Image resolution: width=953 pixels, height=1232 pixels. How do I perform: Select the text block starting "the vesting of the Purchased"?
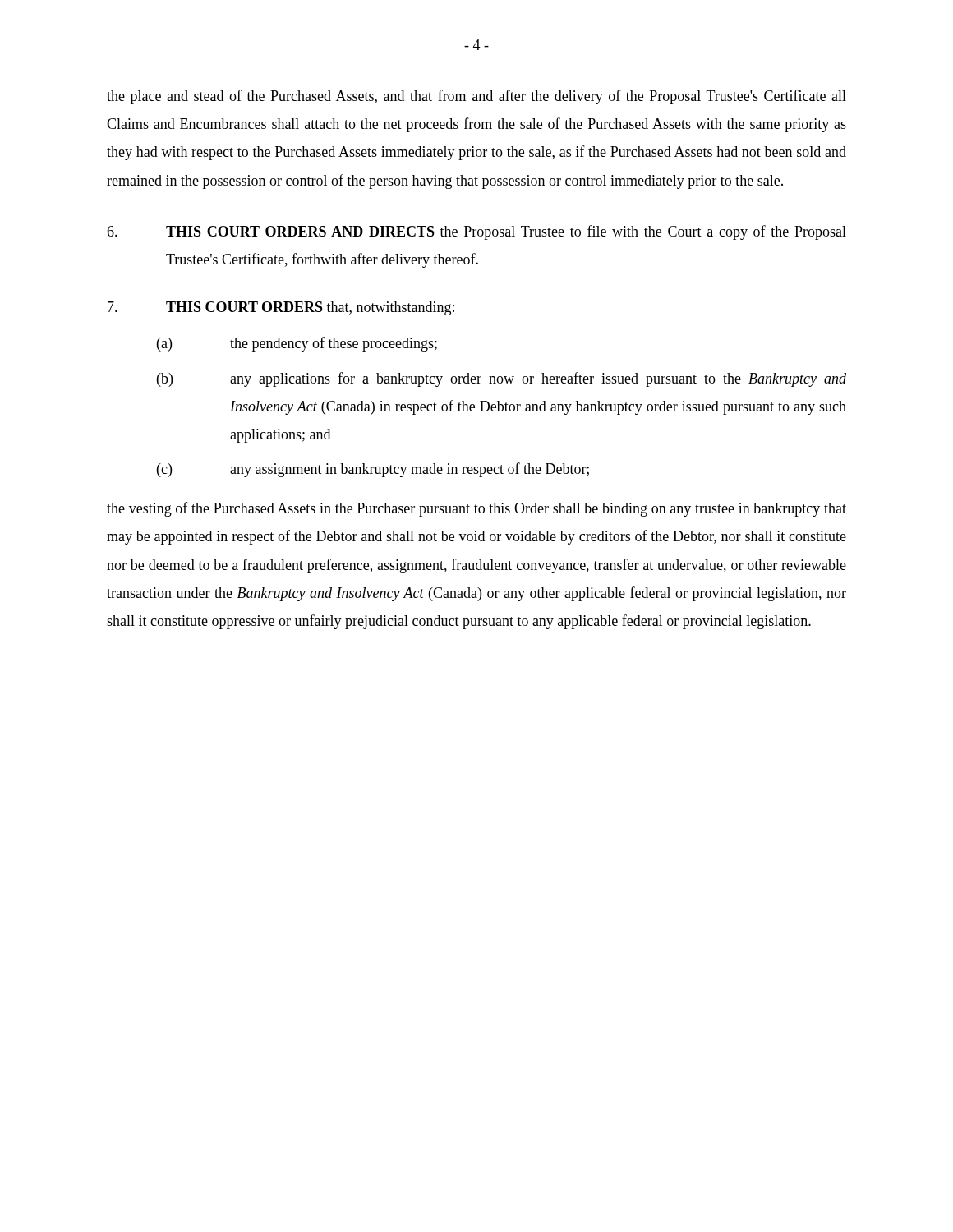[476, 565]
